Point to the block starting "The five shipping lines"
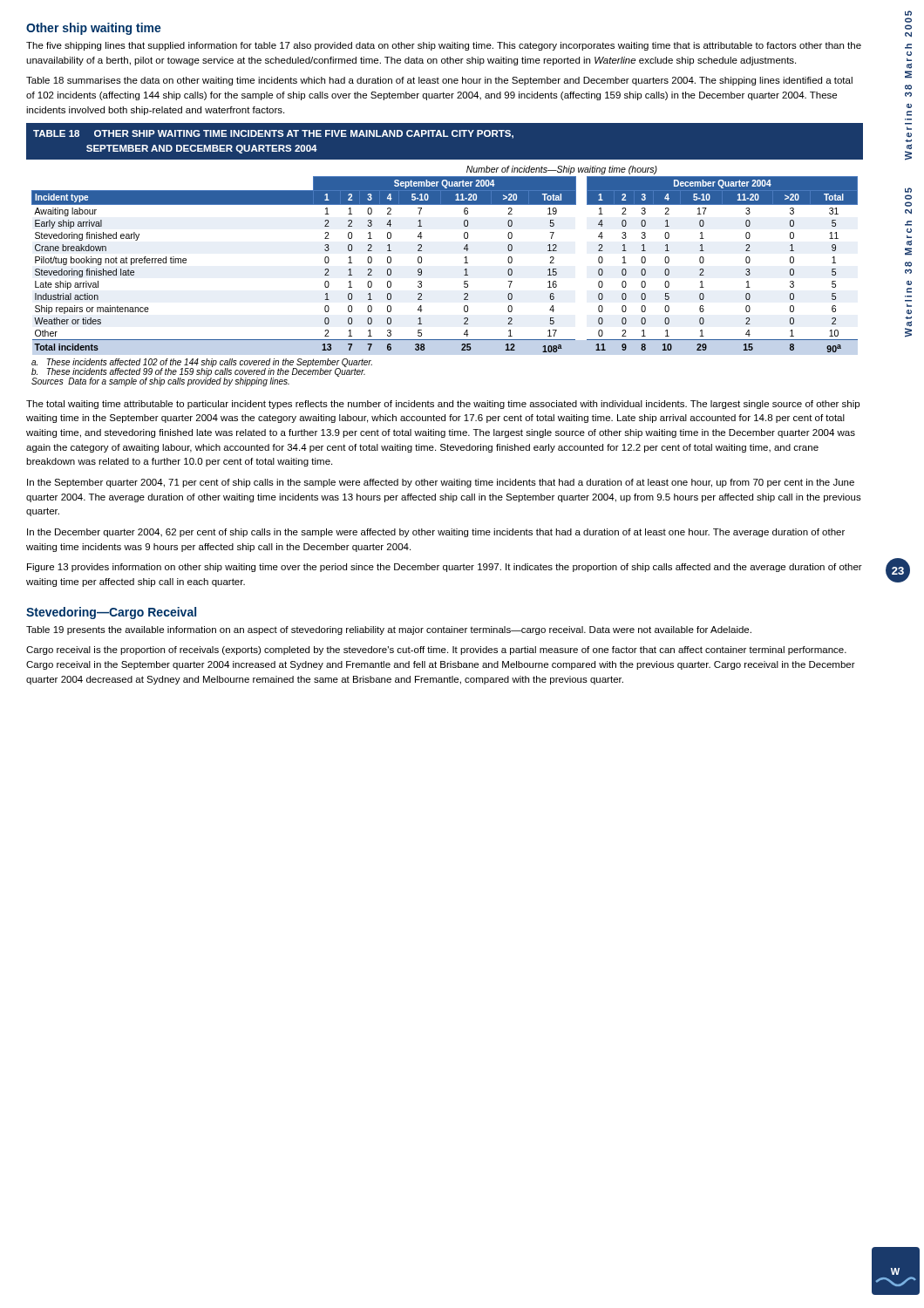Viewport: 924px width, 1308px height. (x=444, y=53)
